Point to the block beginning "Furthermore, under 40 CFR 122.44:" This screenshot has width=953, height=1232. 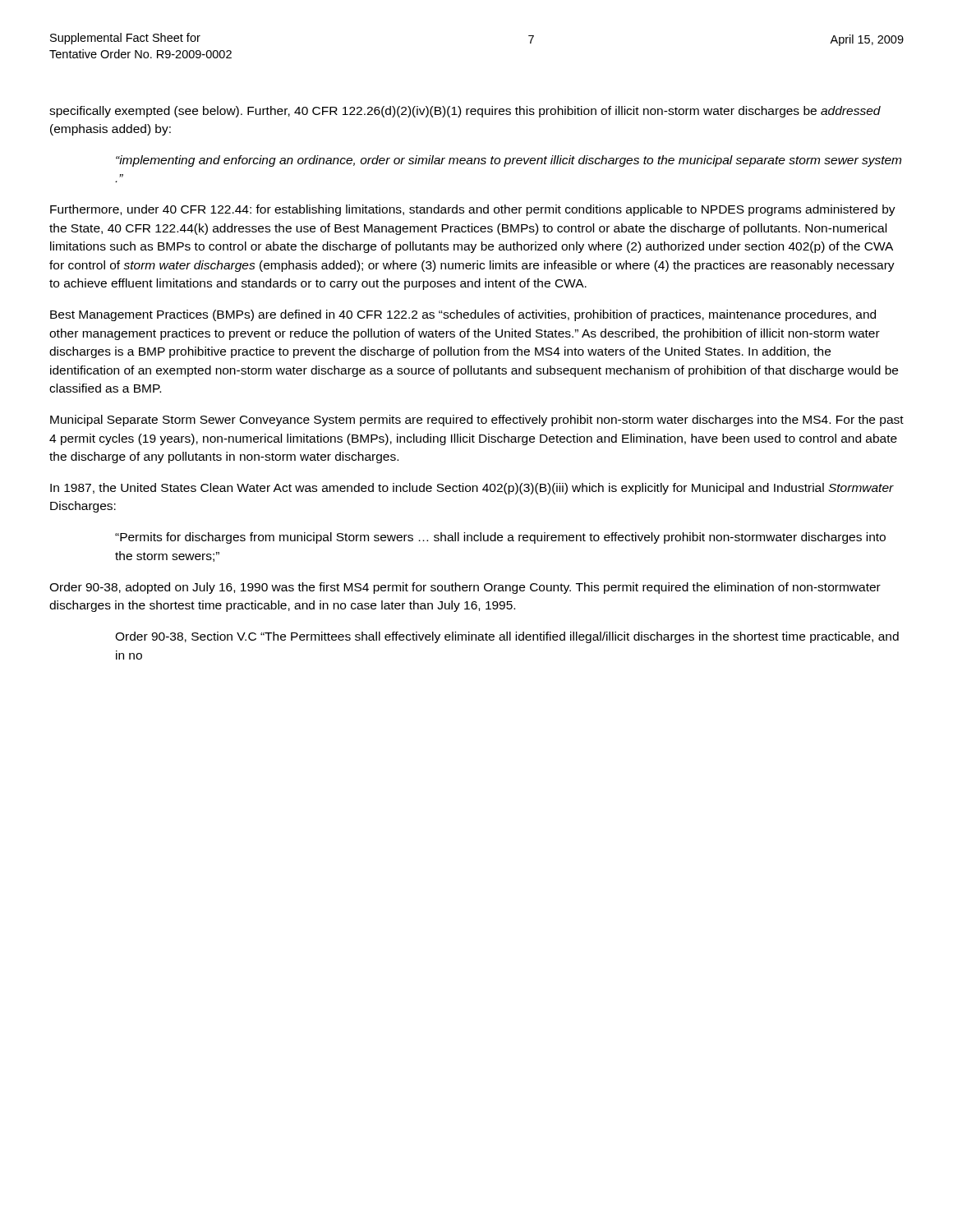pos(476,247)
